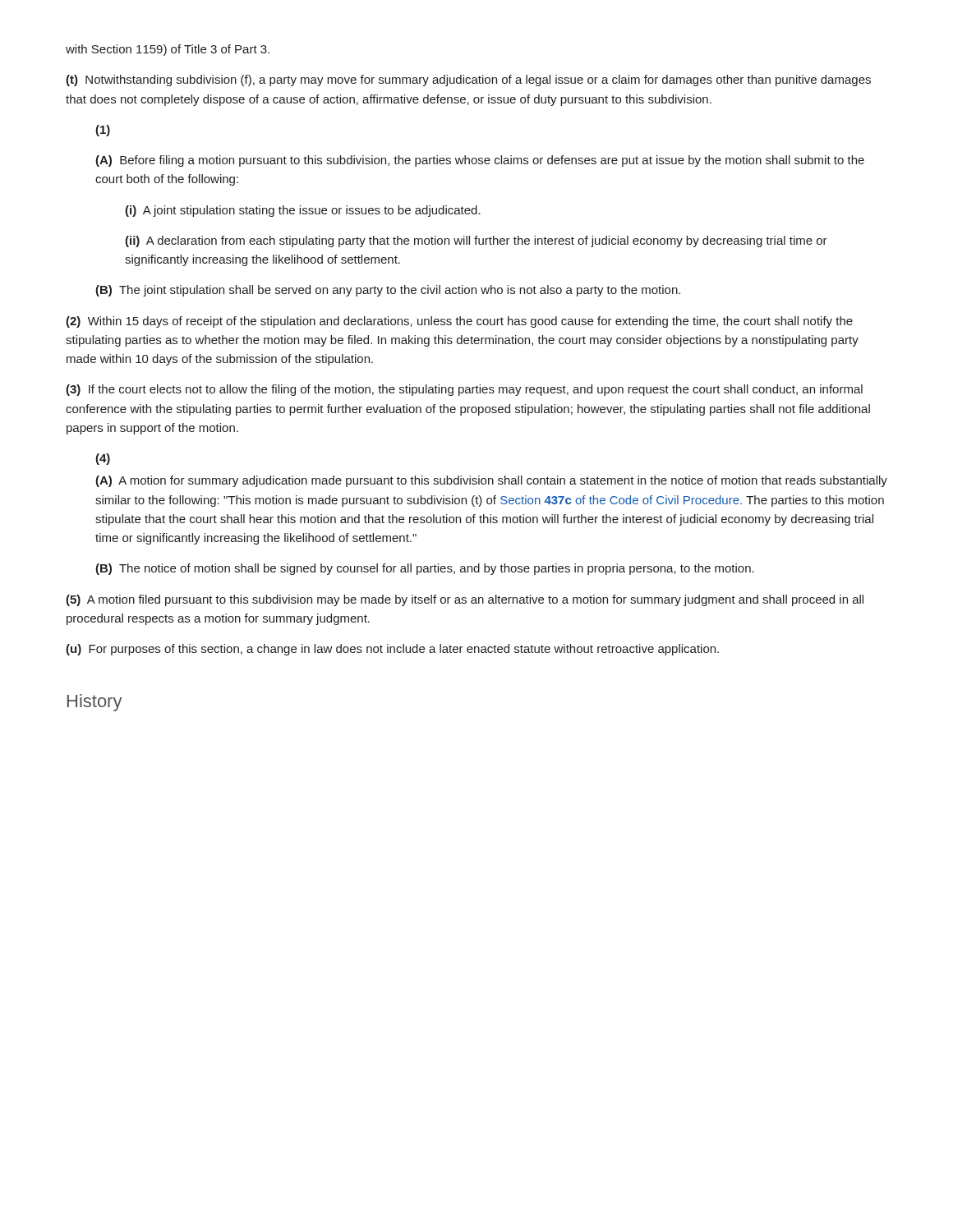Navigate to the element starting "(B) The joint stipulation shall be served"
The image size is (953, 1232).
click(388, 290)
